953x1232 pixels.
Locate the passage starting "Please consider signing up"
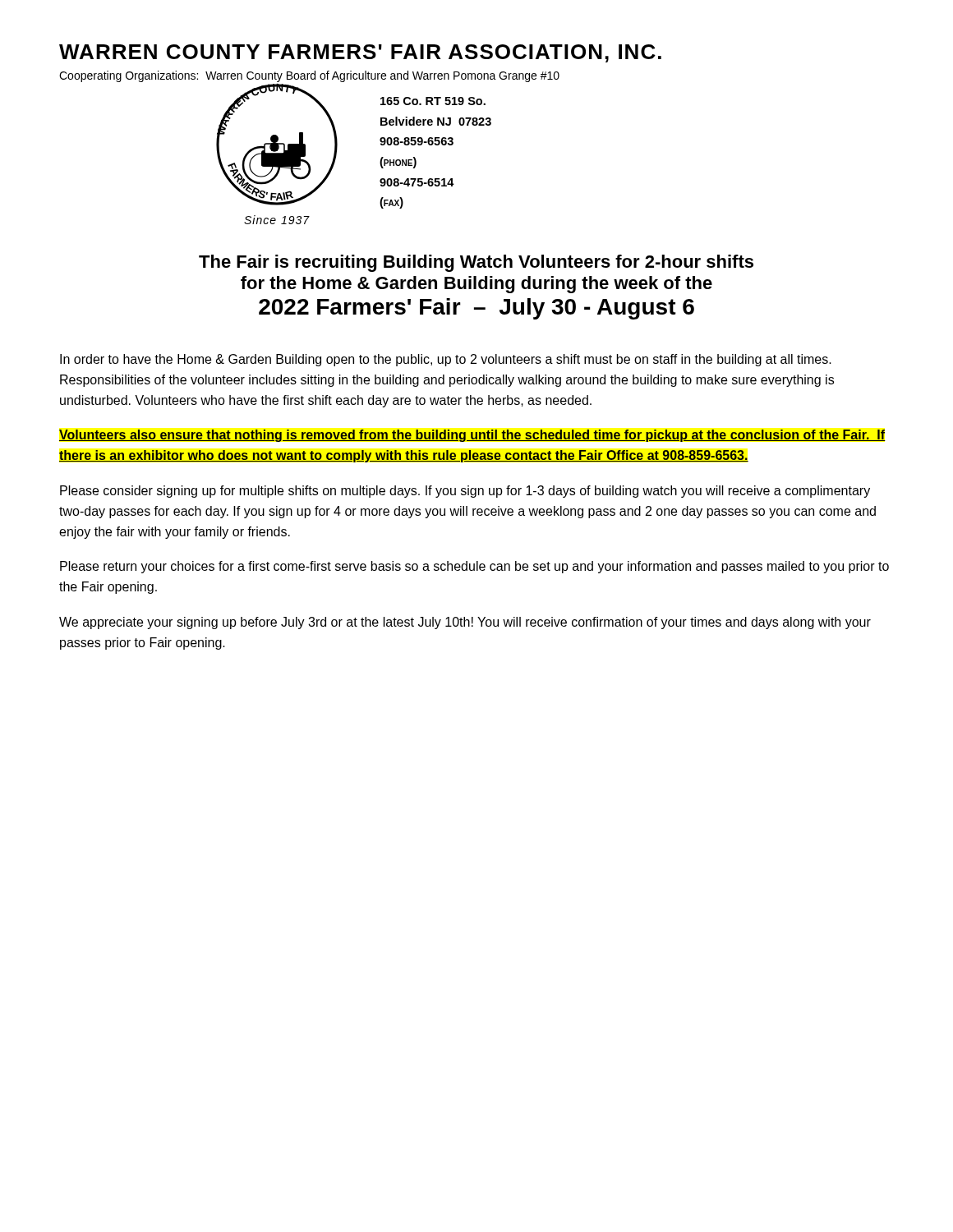(x=468, y=511)
